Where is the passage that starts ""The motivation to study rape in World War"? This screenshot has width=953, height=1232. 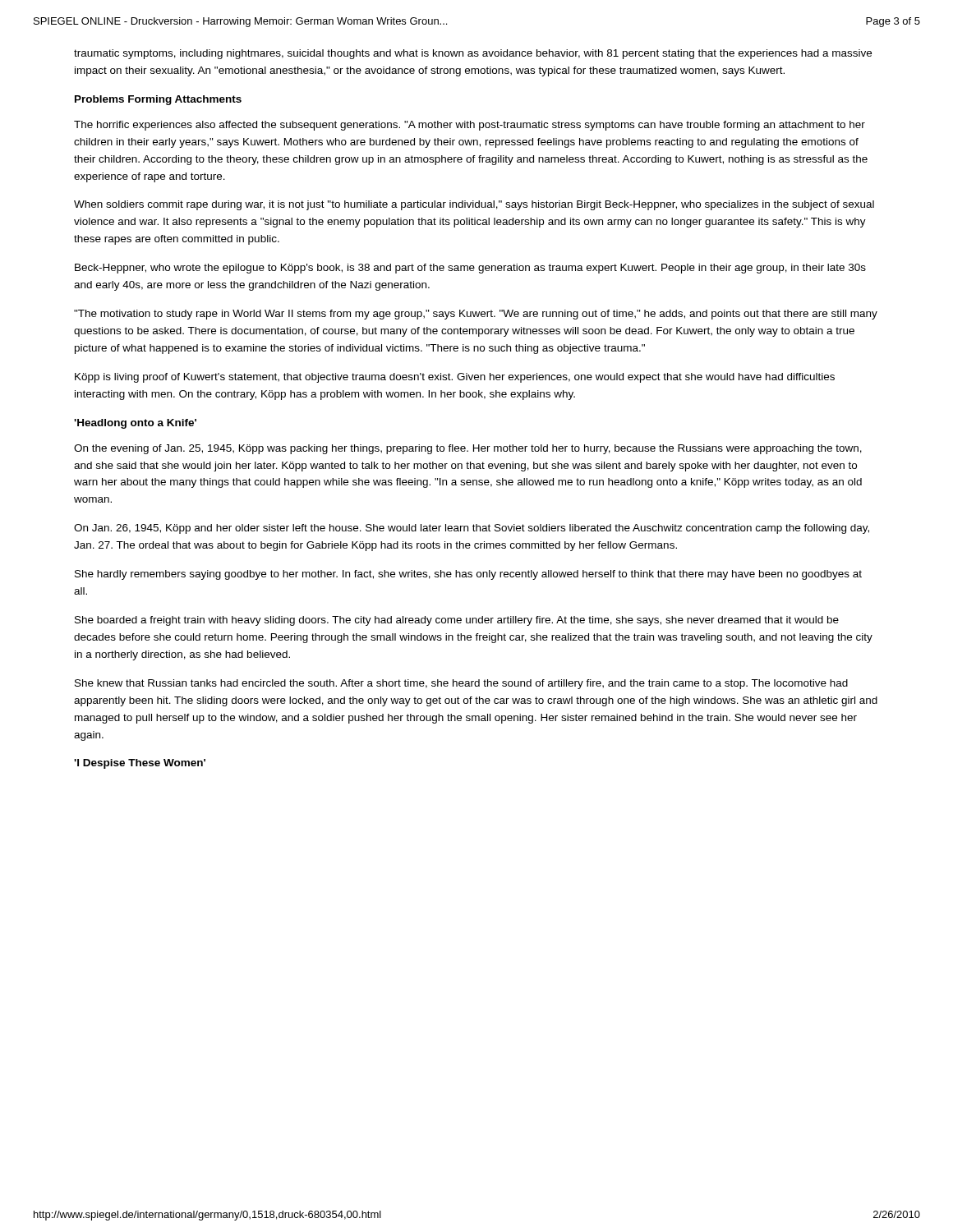tap(476, 331)
